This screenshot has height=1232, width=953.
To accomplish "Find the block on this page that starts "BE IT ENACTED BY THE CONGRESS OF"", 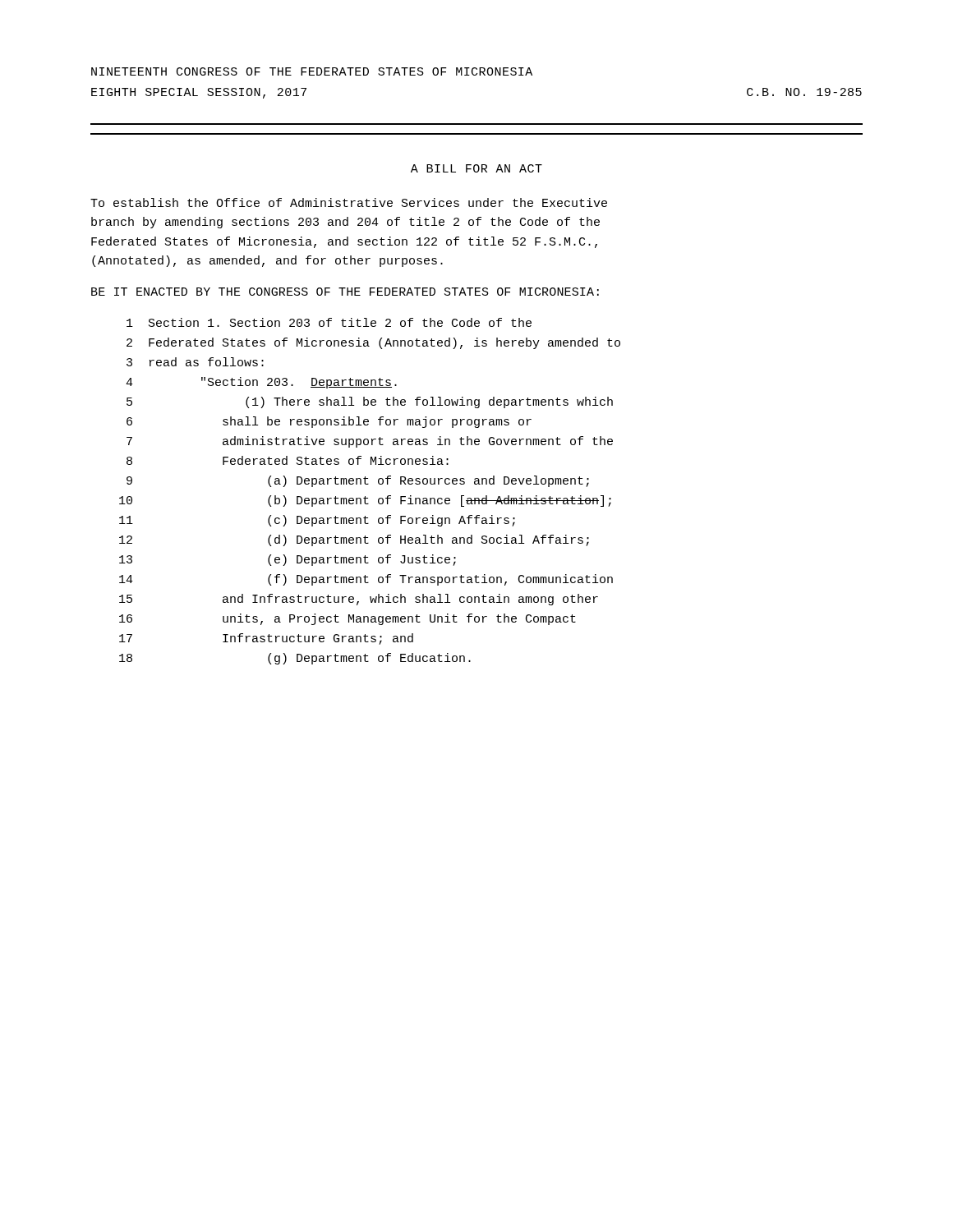I will point(346,293).
